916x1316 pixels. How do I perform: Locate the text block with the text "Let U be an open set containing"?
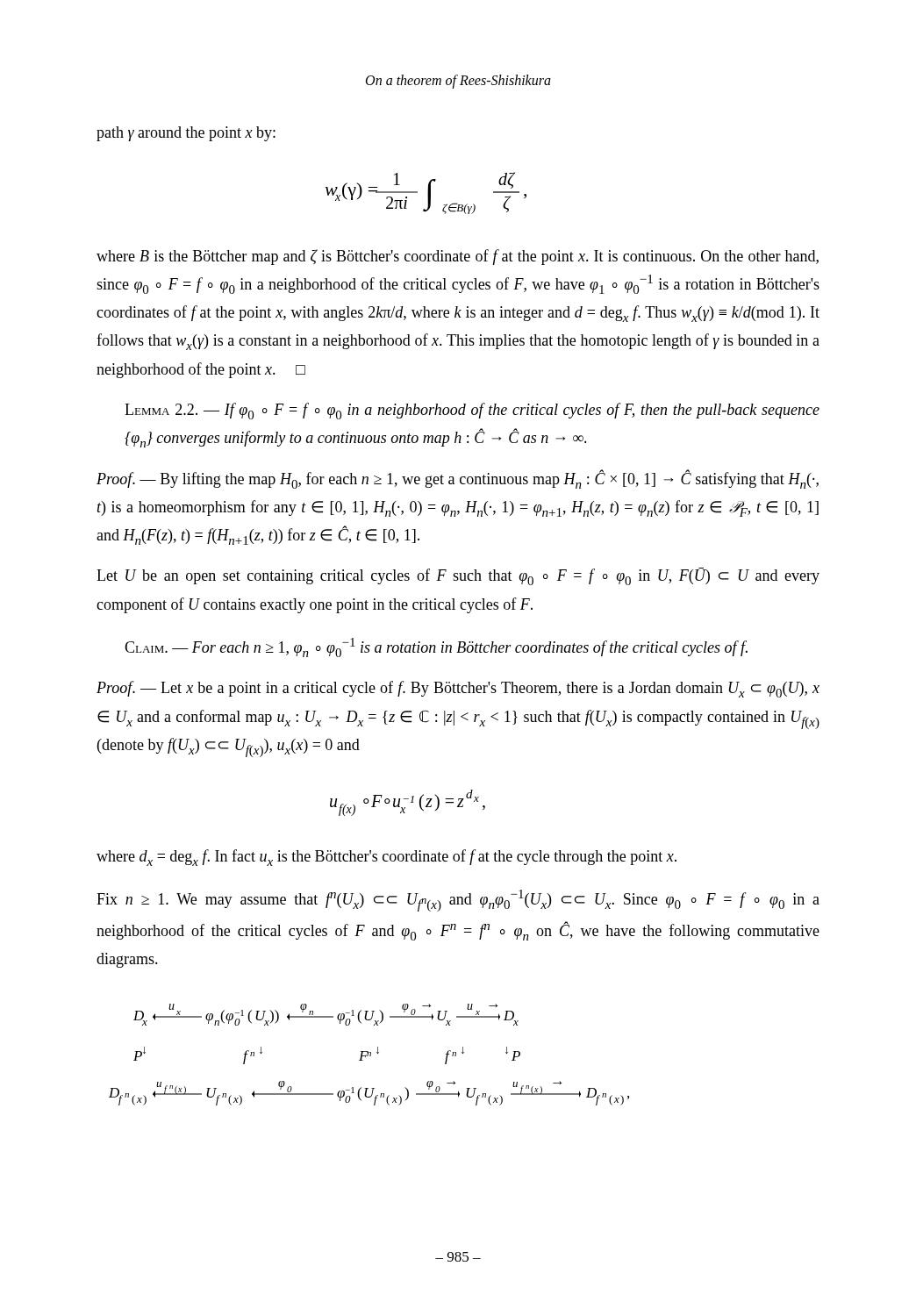click(x=458, y=590)
